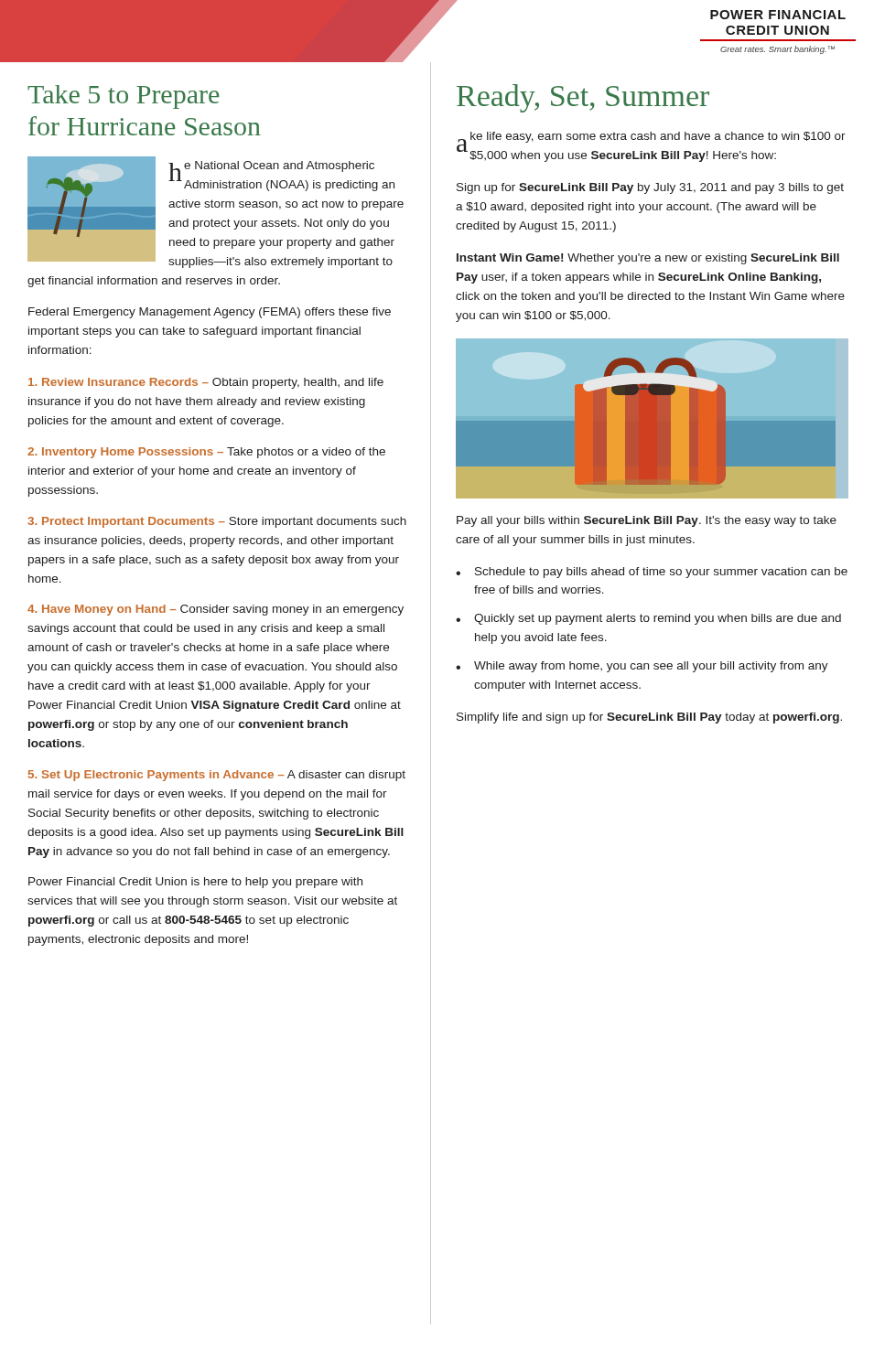Screen dimensions: 1372x874
Task: Locate the block of text that opens with "Simplify life and sign"
Action: tap(649, 717)
